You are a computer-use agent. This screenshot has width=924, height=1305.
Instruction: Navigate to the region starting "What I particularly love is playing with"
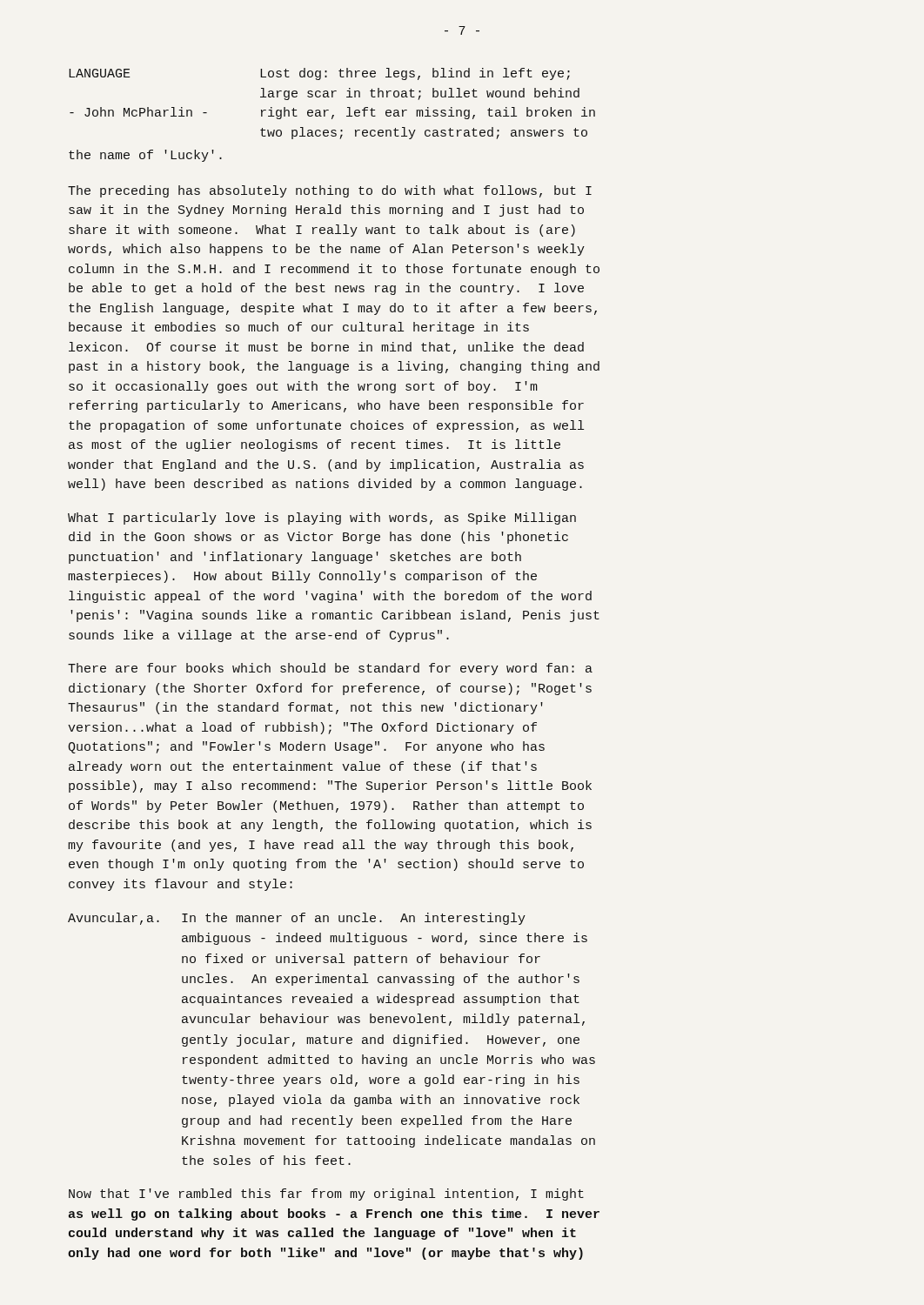[334, 577]
